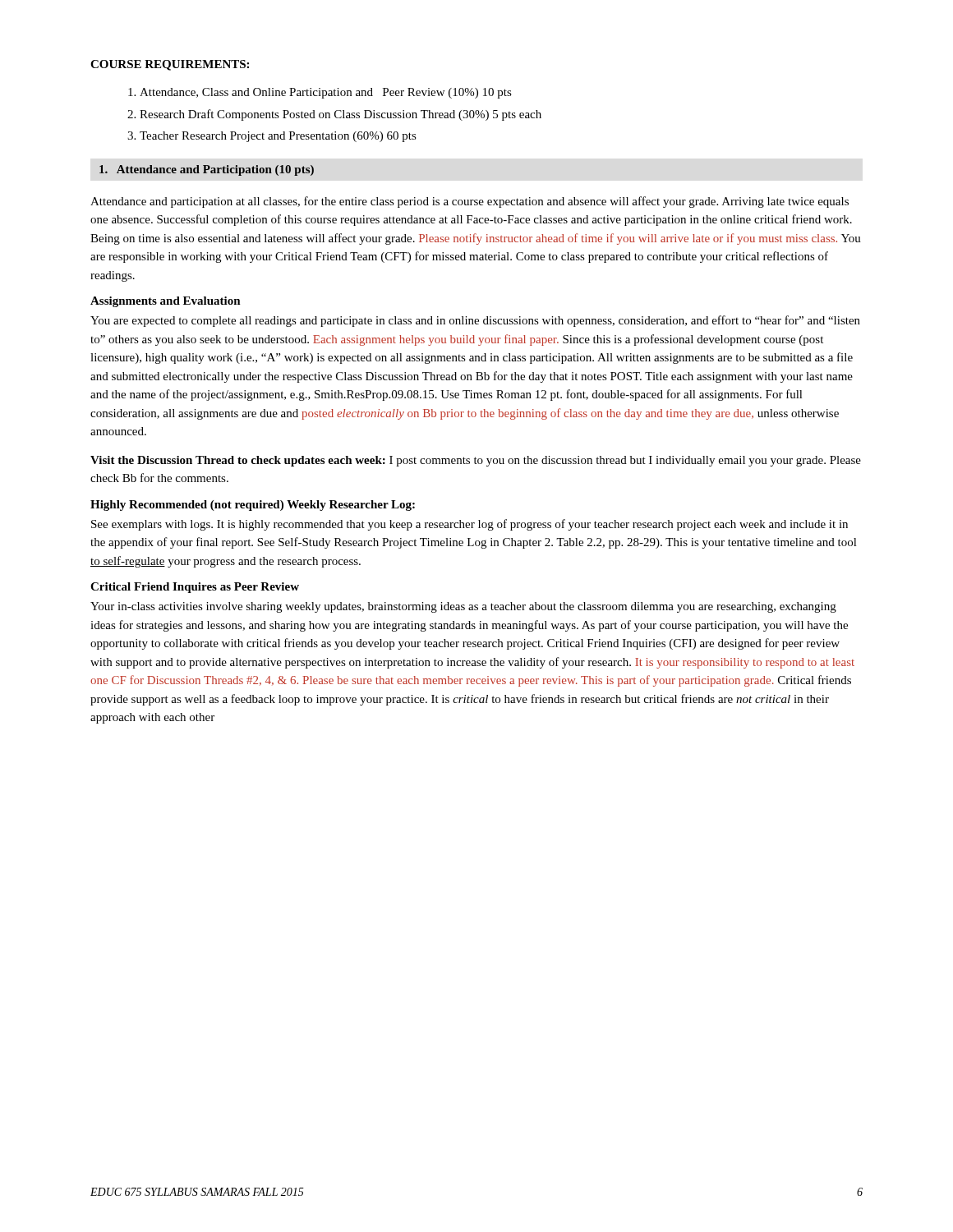Image resolution: width=953 pixels, height=1232 pixels.
Task: Select the section header containing "Highly Recommended (not required) Weekly Researcher"
Action: pos(253,504)
